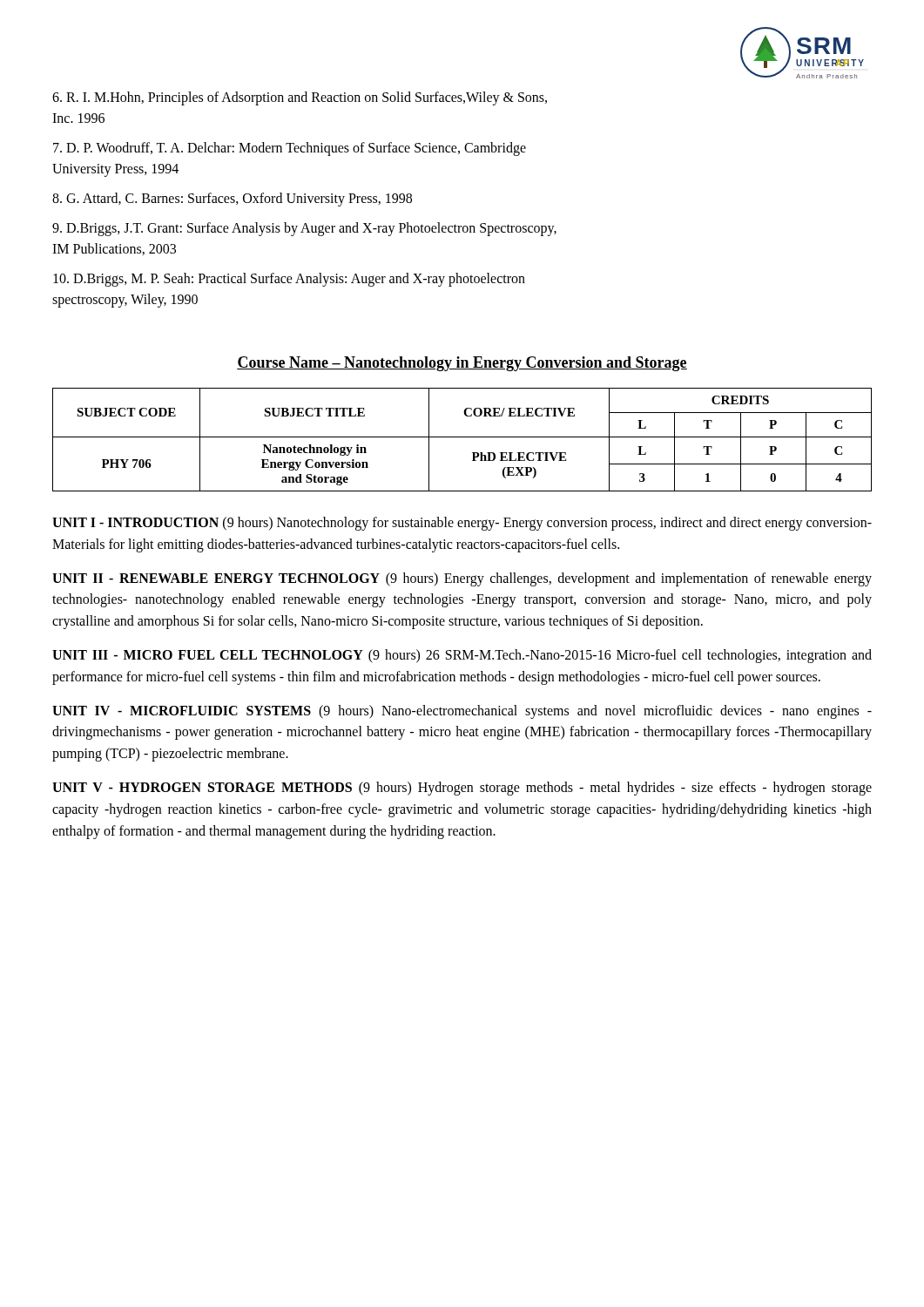Select the logo
Image resolution: width=924 pixels, height=1307 pixels.
tap(806, 58)
